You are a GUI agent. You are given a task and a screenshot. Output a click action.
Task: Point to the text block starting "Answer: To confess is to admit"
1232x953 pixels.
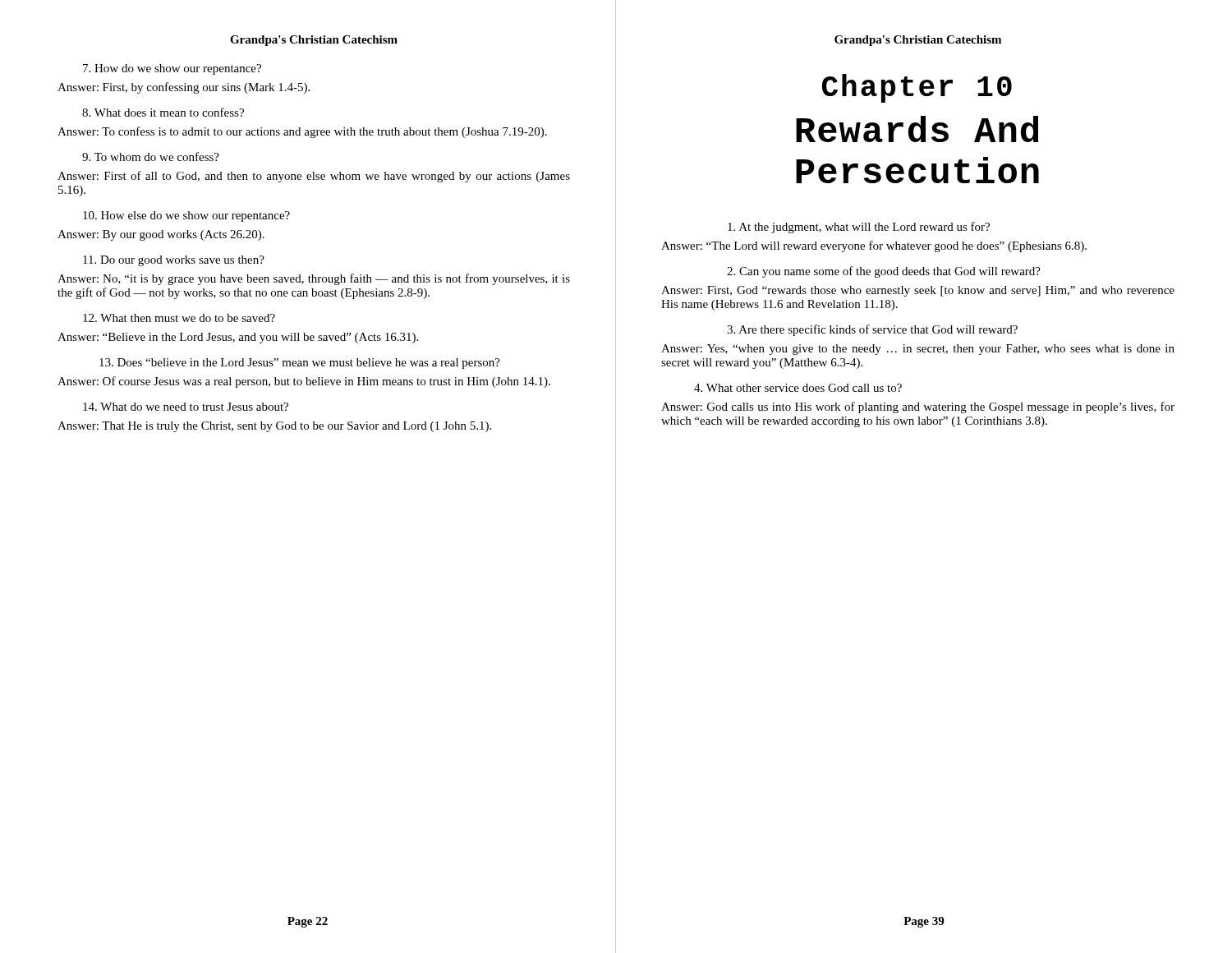302,131
